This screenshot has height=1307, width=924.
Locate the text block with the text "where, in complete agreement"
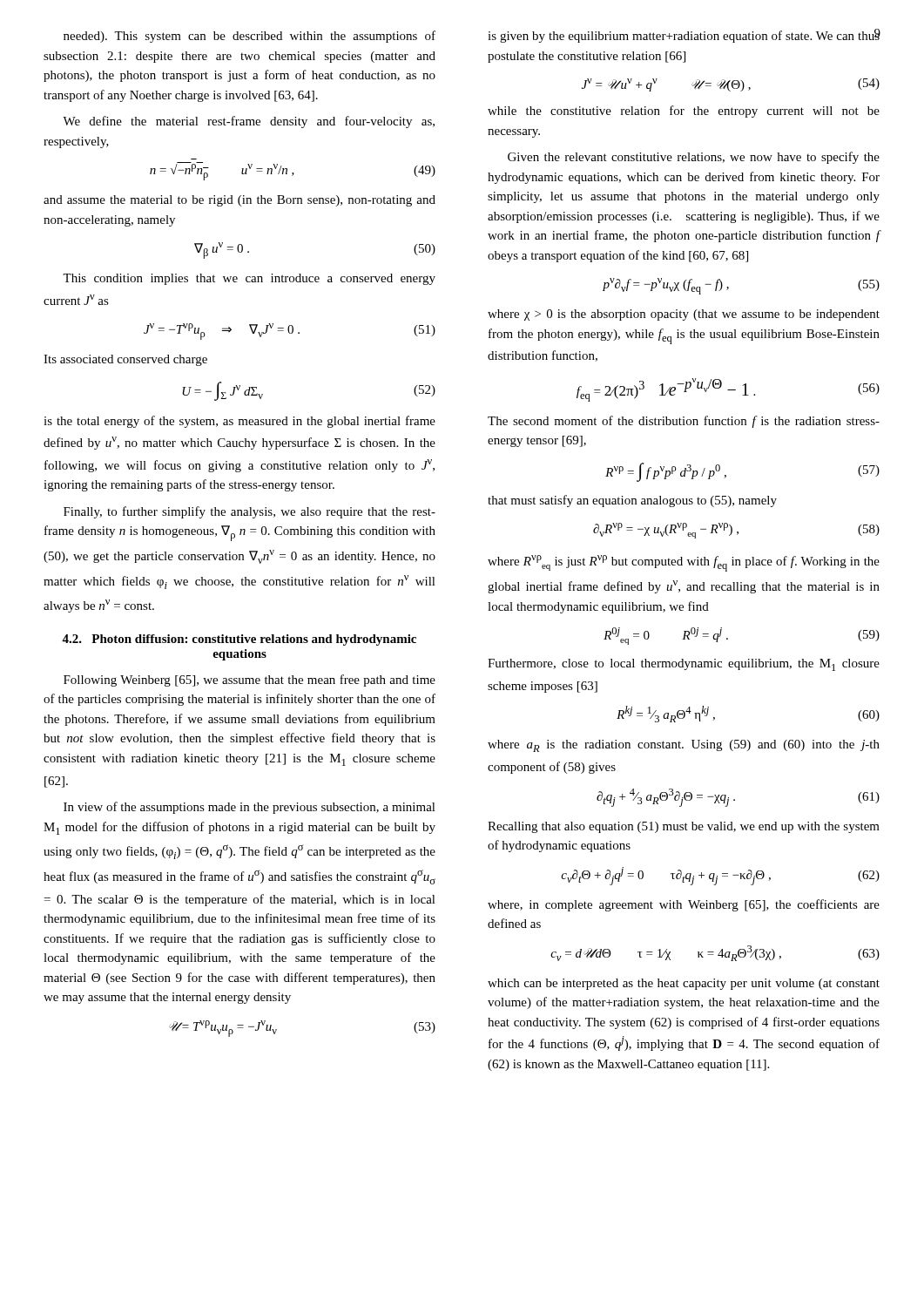[684, 914]
